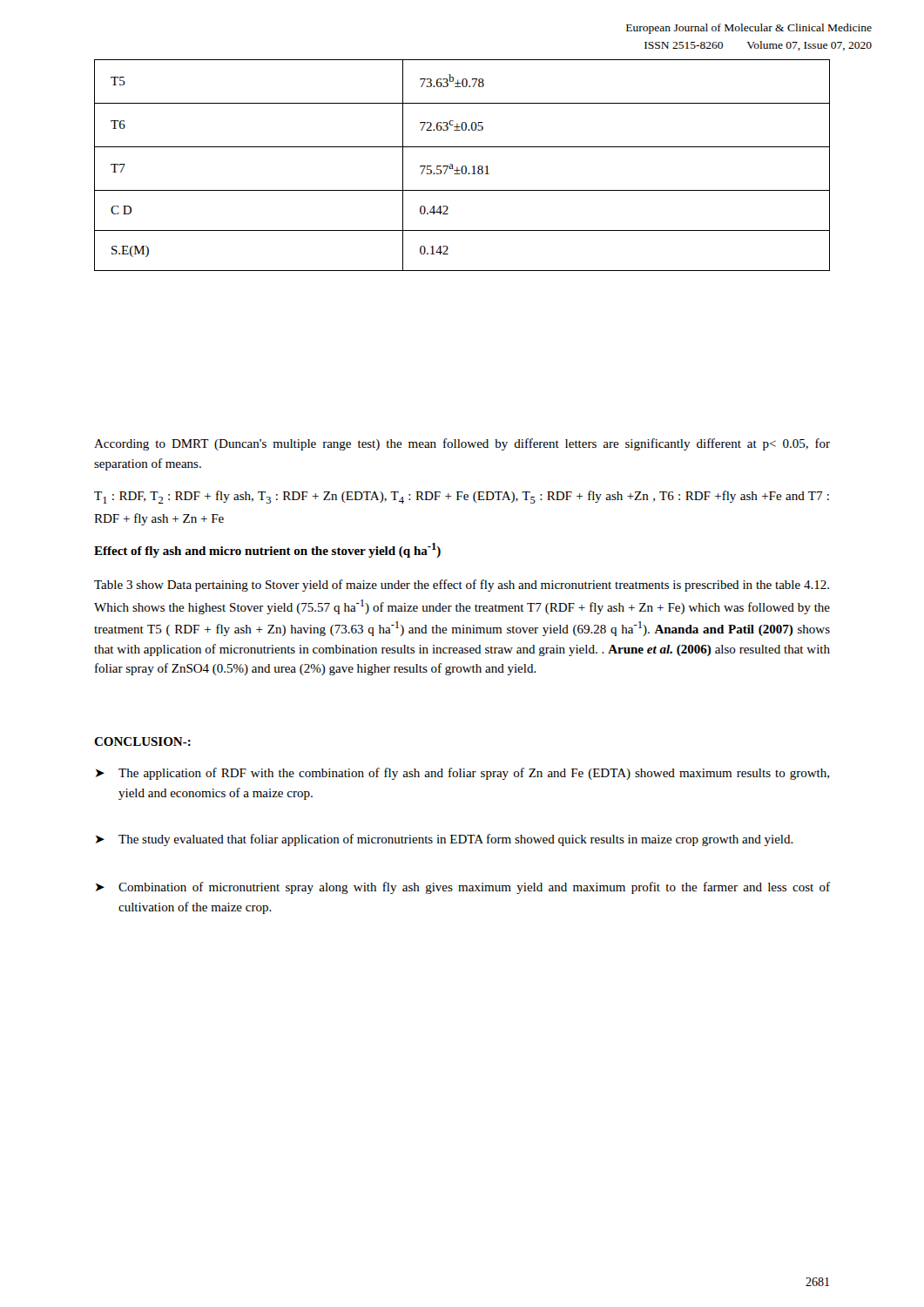Select the passage starting "T1 : RDF, T2 : RDF"

pos(462,507)
